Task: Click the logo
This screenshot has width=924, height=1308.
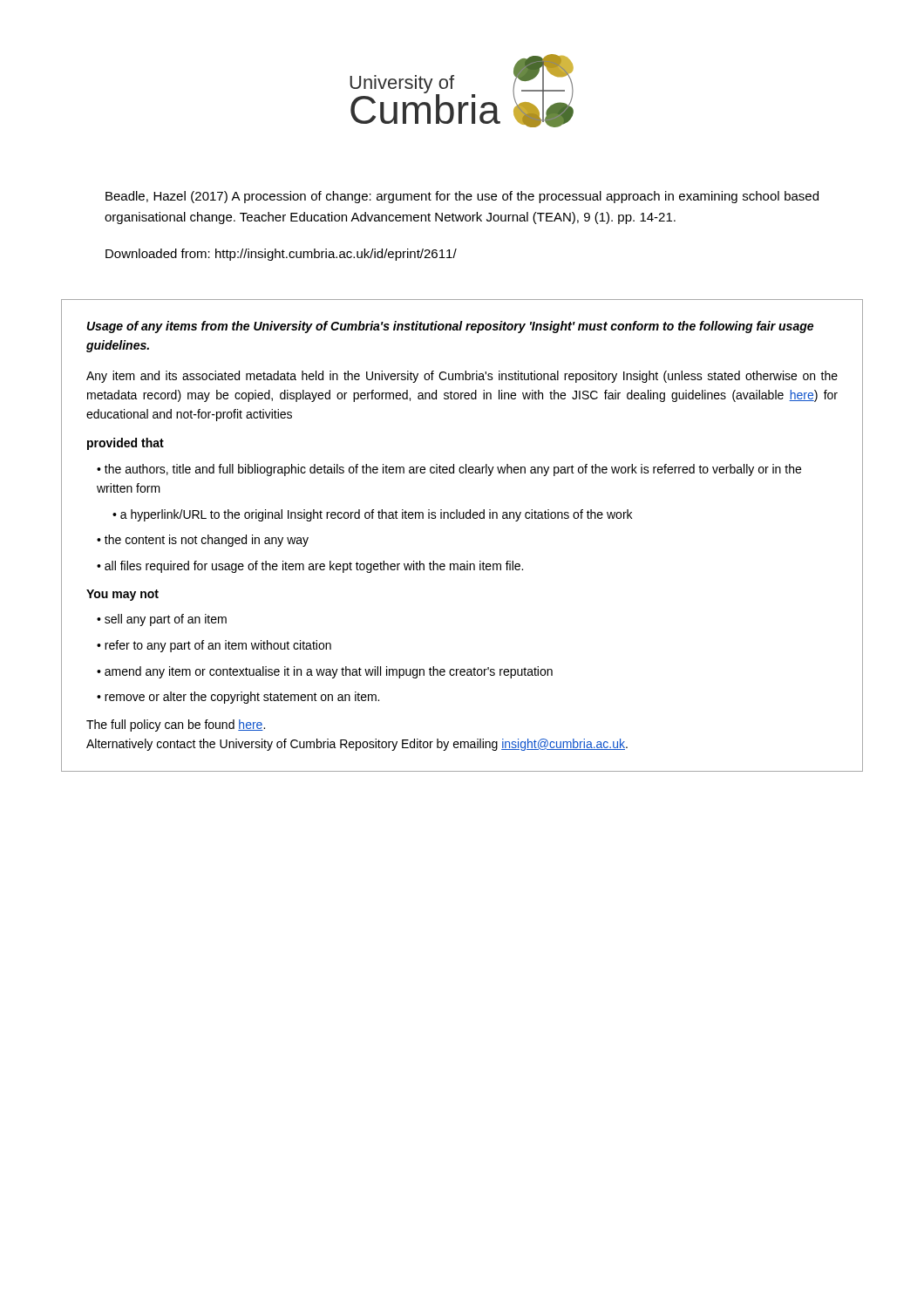Action: pos(462,75)
